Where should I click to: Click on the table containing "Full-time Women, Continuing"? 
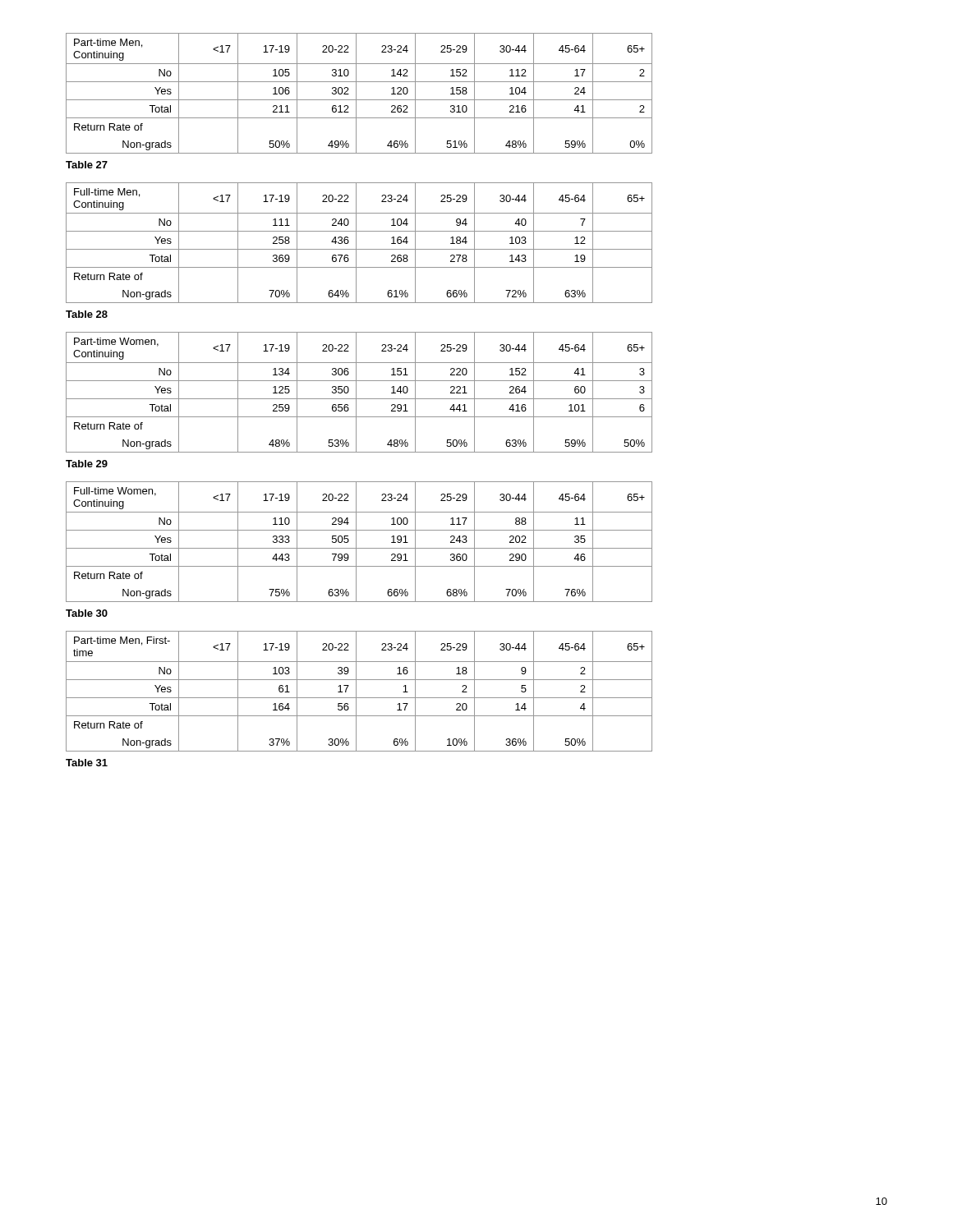point(476,542)
